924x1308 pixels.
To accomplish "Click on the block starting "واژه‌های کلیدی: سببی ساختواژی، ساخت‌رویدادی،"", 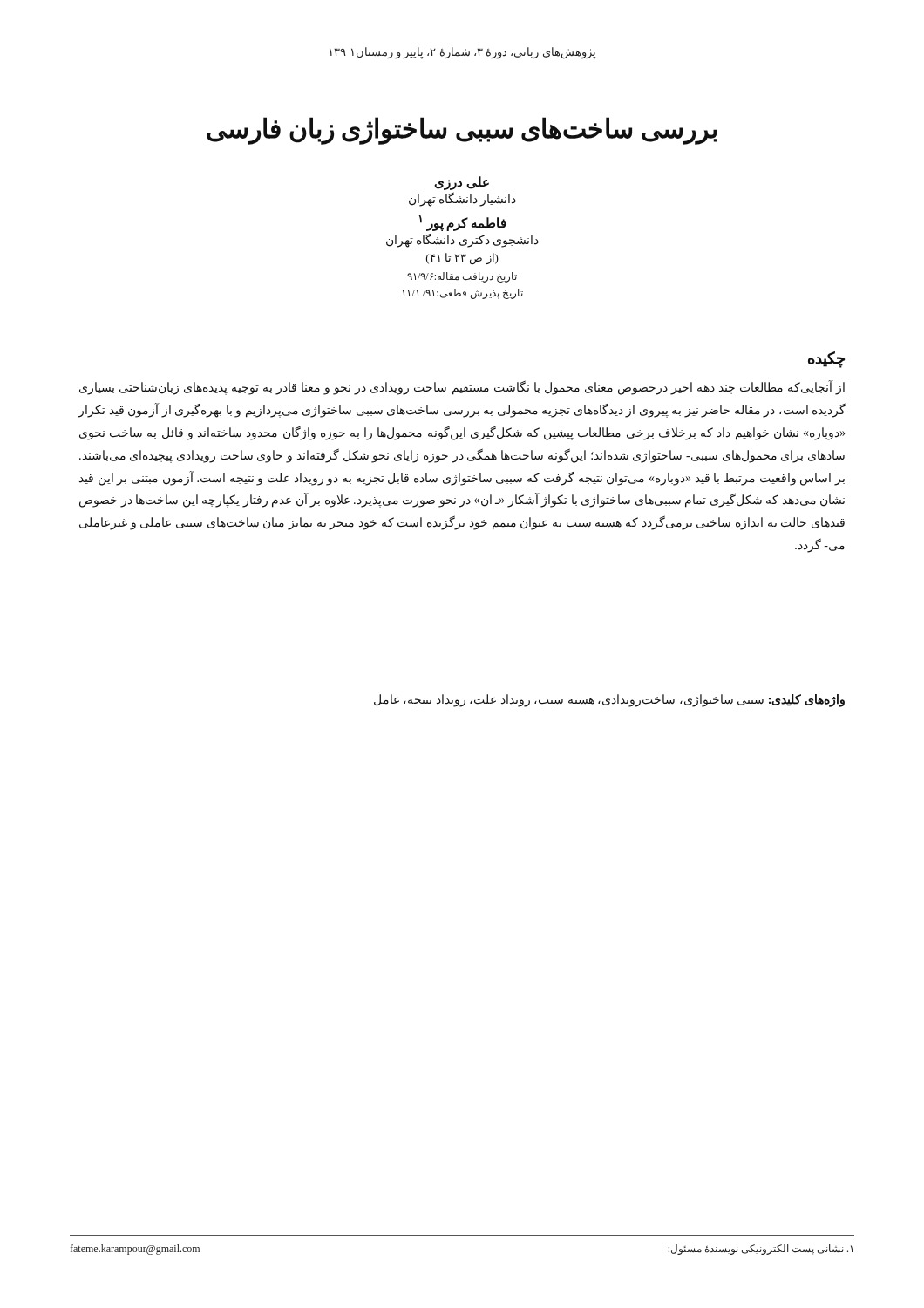I will click(x=609, y=700).
